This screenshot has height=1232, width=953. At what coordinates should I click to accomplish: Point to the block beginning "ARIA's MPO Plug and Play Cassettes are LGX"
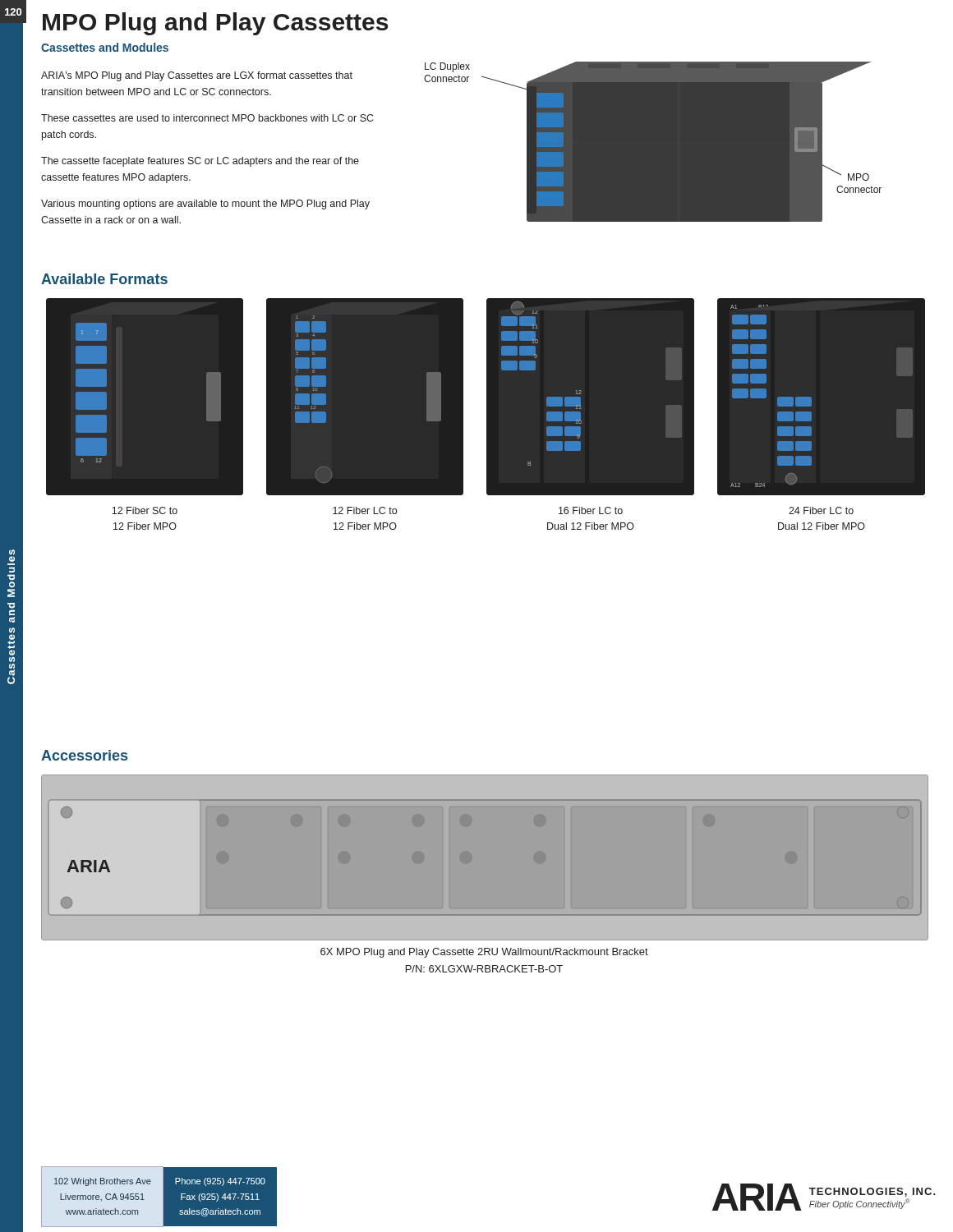(x=218, y=148)
